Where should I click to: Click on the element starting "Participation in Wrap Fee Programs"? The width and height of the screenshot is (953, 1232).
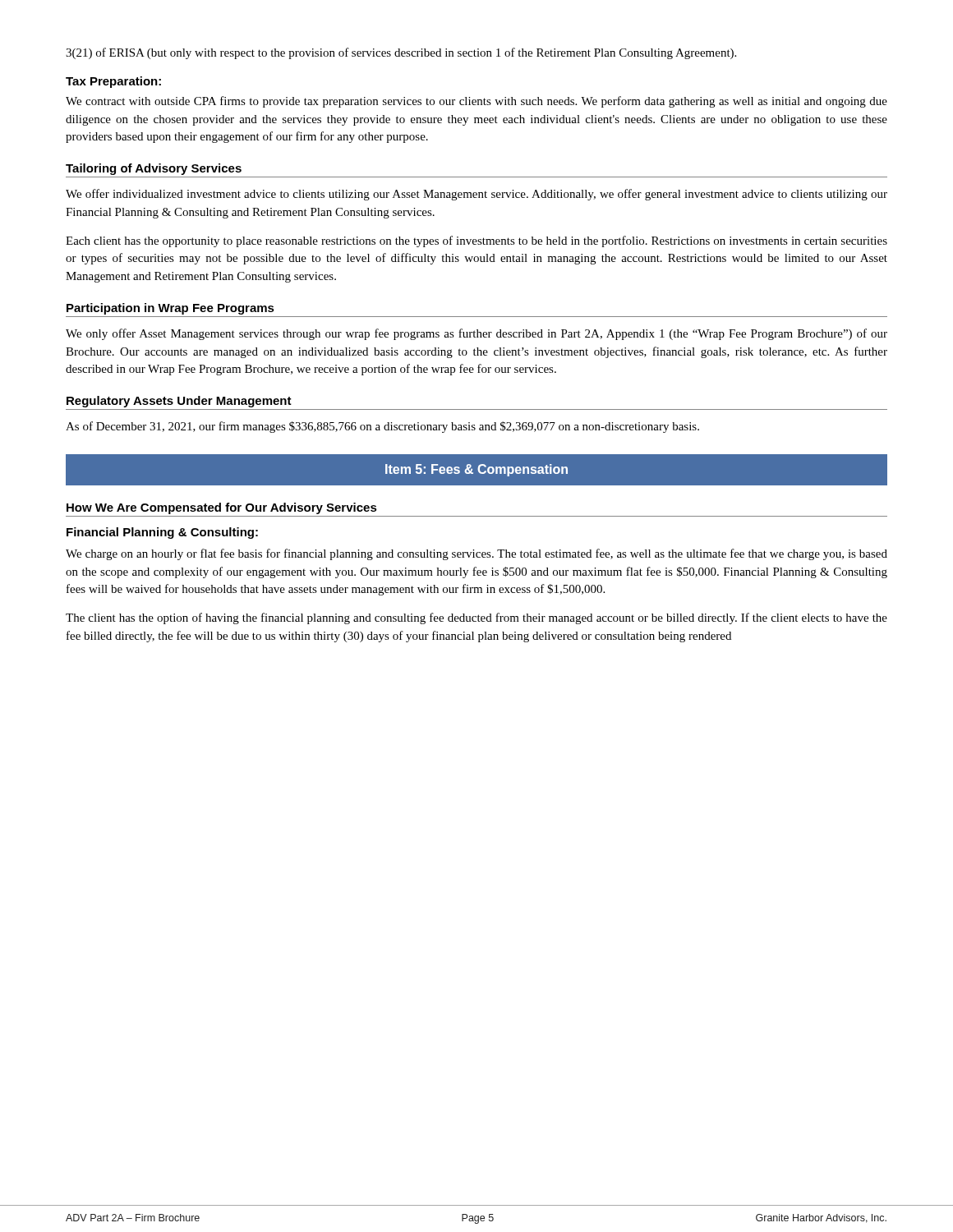click(170, 307)
